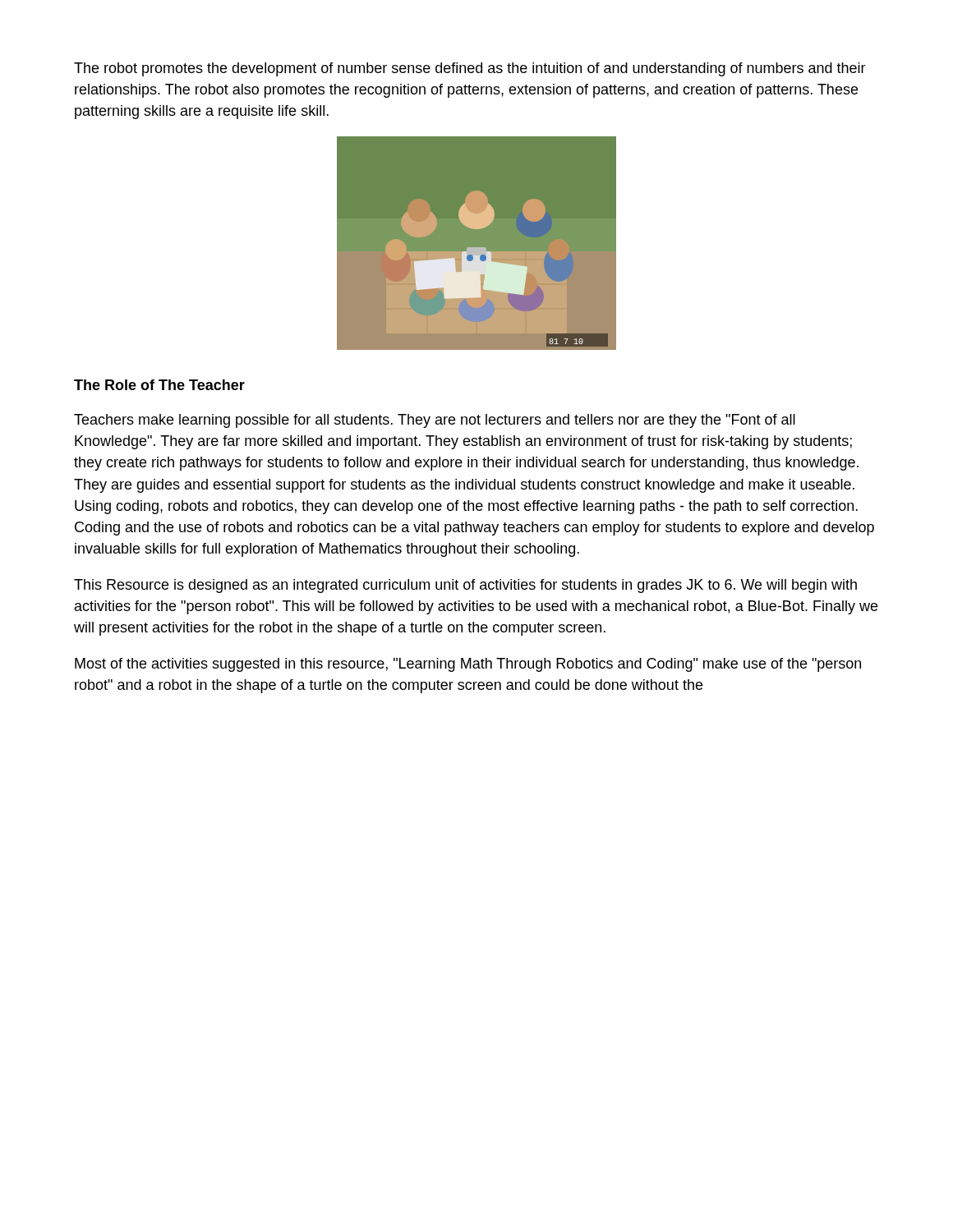Find the block on this page that starts "Teachers make learning possible for all"
This screenshot has width=953, height=1232.
(474, 484)
